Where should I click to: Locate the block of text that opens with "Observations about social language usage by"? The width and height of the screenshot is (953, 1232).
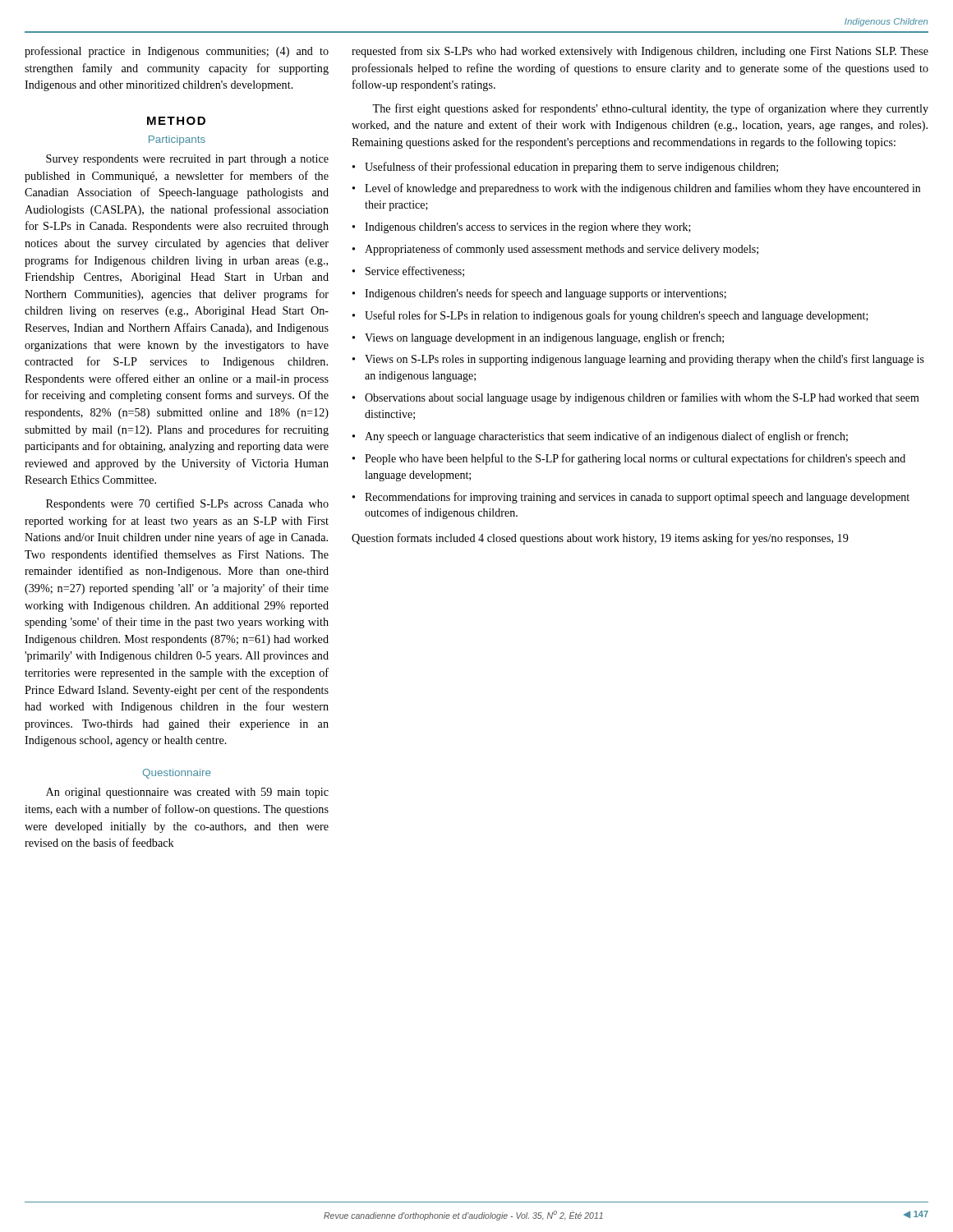(x=642, y=406)
